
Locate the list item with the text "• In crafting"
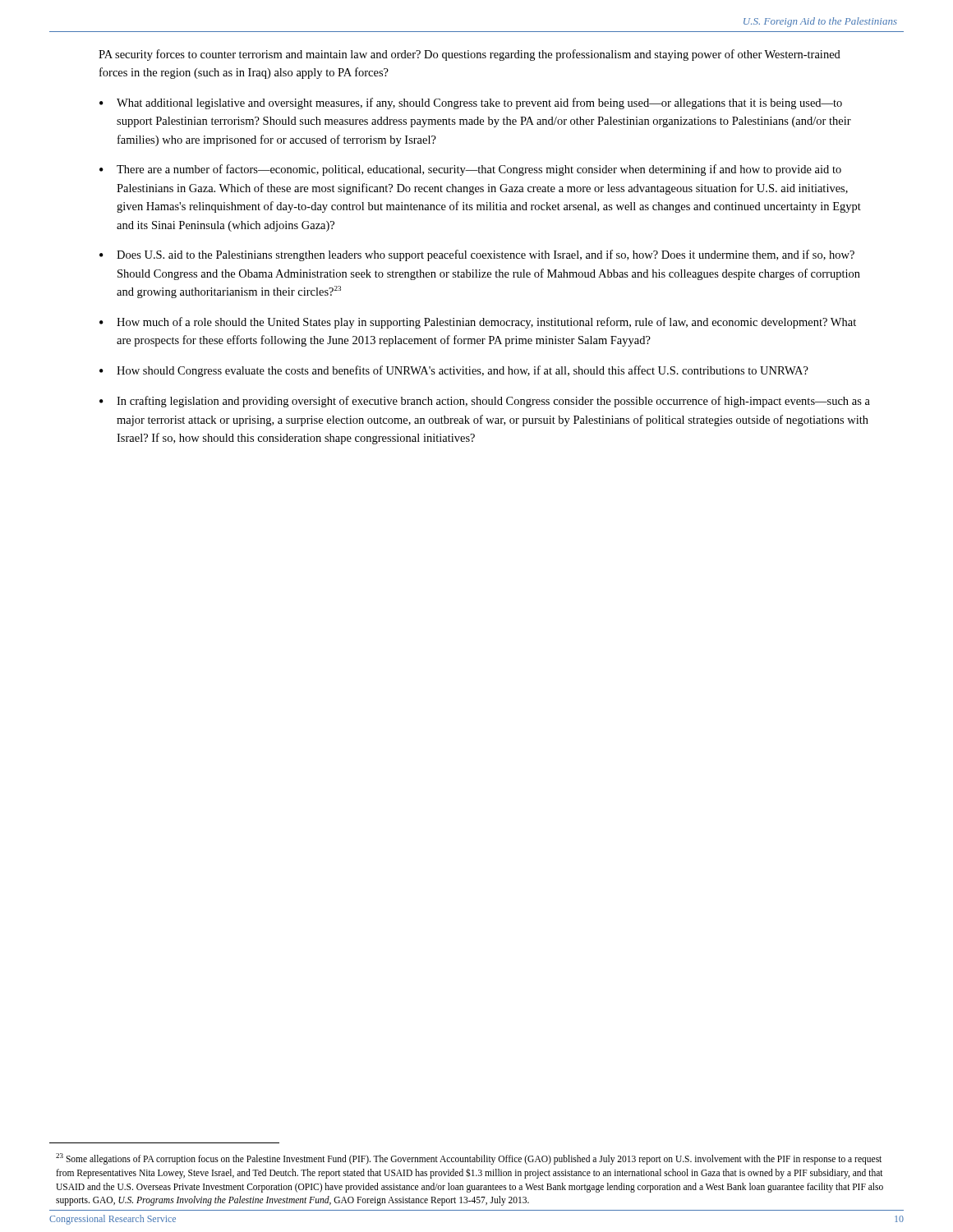[x=485, y=420]
